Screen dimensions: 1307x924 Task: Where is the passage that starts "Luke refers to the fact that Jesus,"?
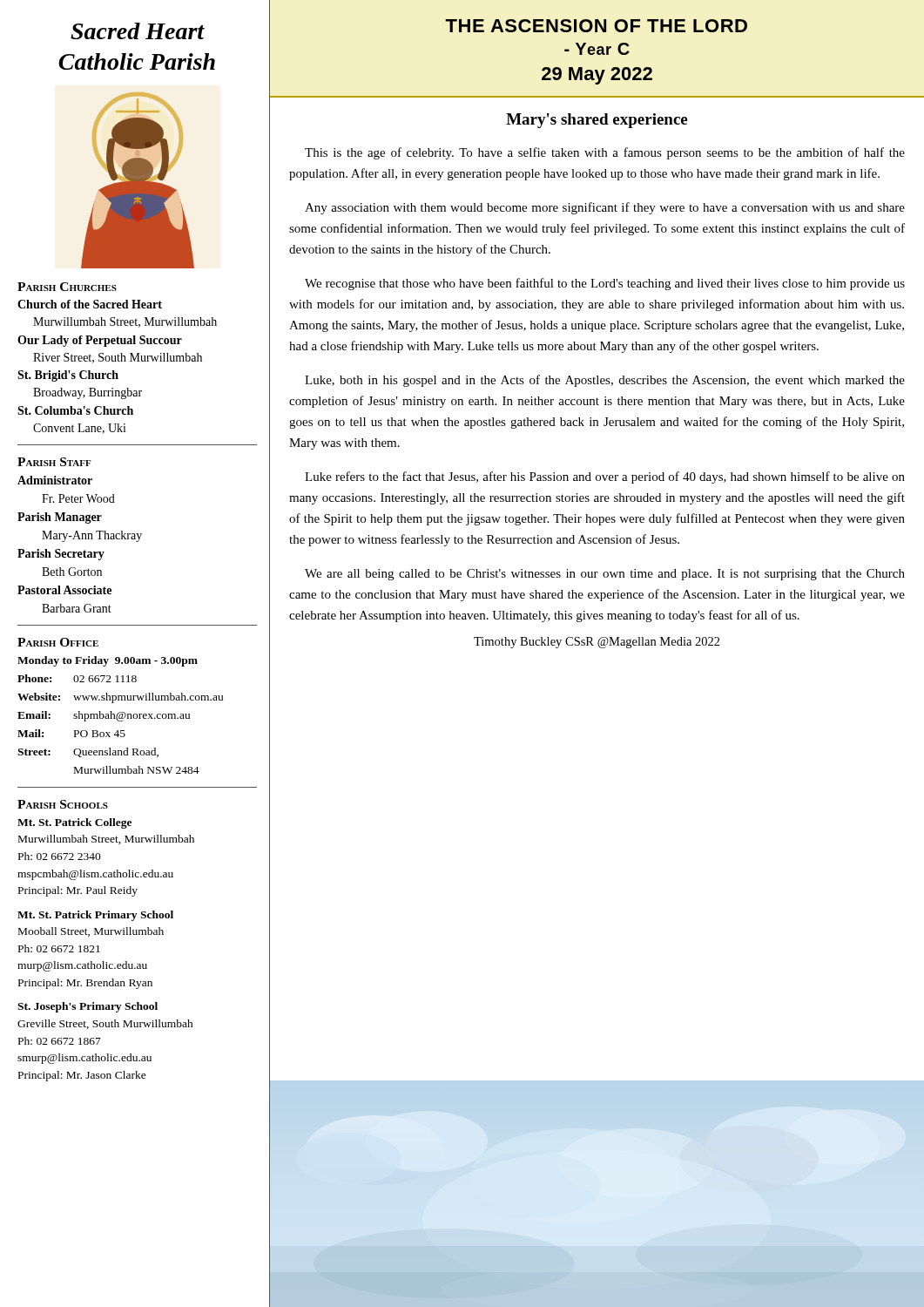click(x=597, y=508)
